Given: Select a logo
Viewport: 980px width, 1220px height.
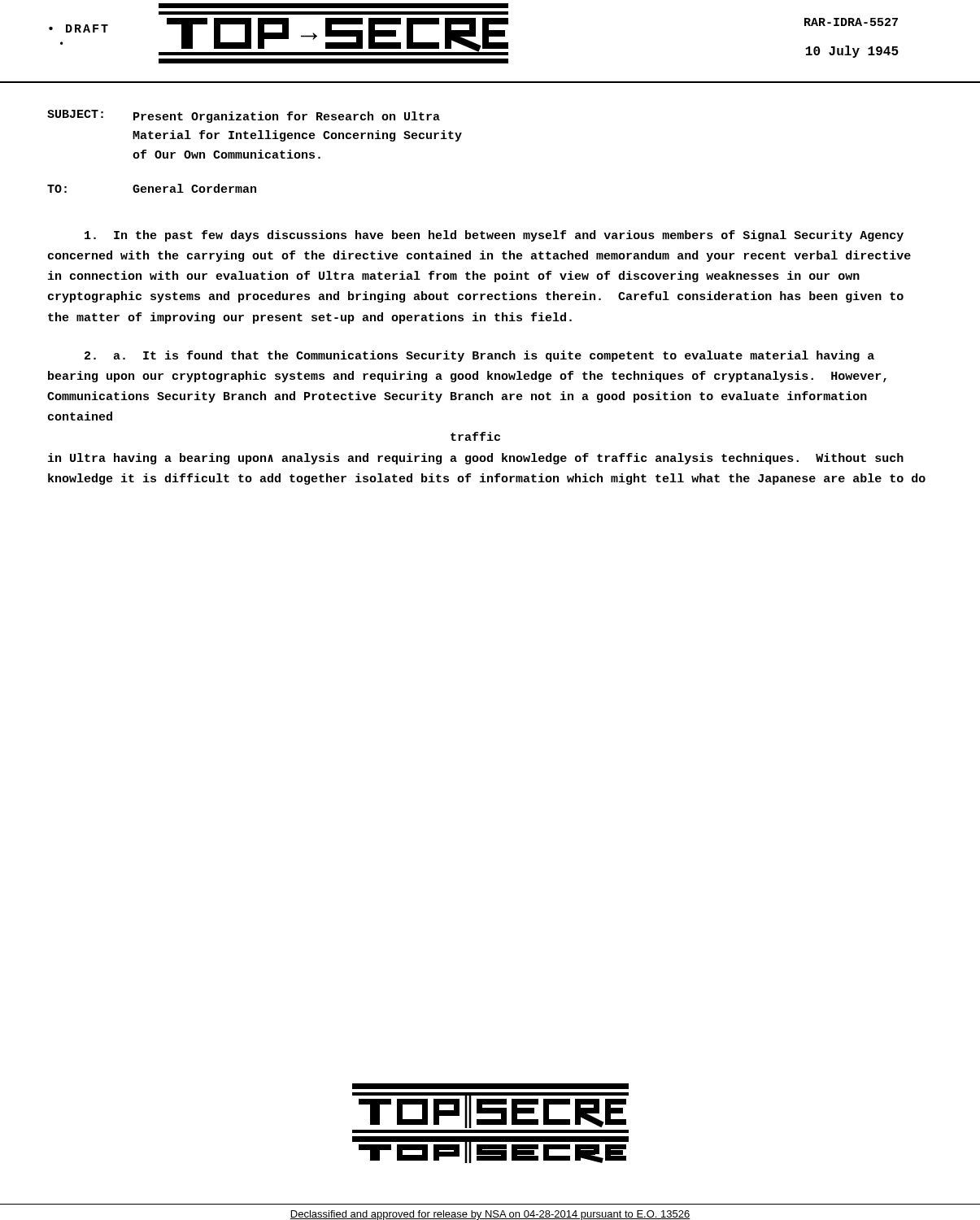Looking at the screenshot, I should (x=490, y=1124).
